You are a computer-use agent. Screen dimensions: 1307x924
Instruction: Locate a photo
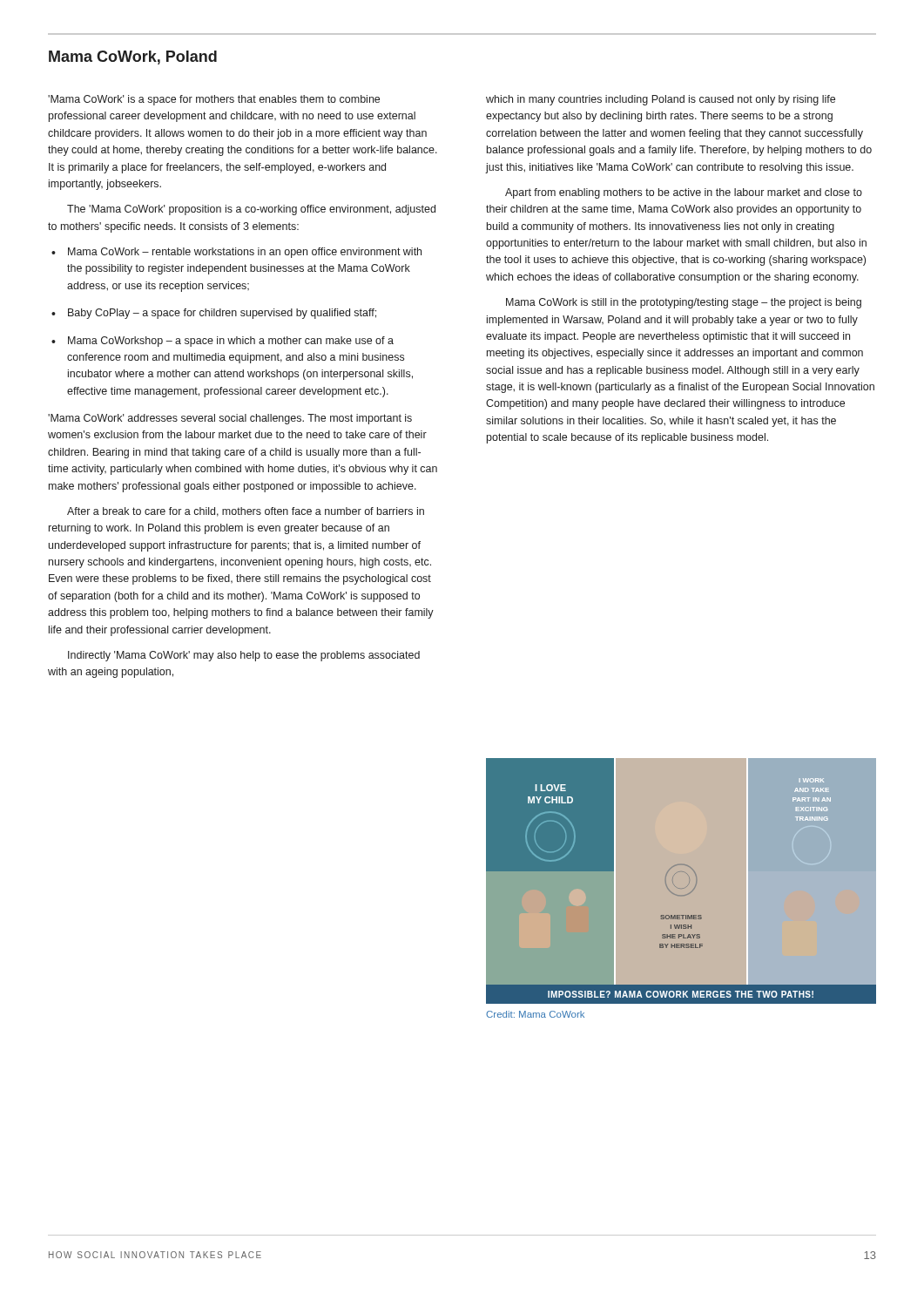[x=681, y=881]
